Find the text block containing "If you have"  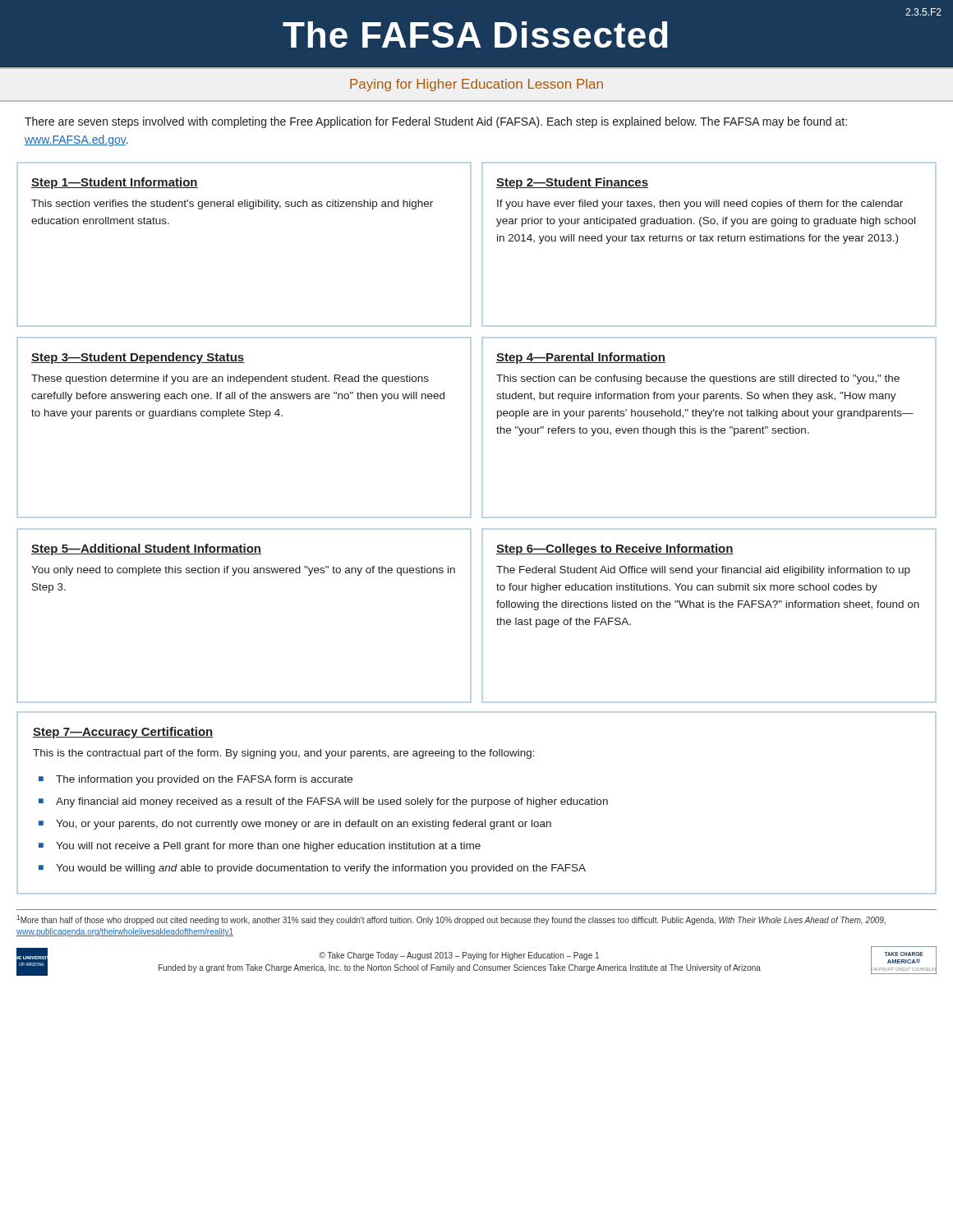pyautogui.click(x=706, y=221)
